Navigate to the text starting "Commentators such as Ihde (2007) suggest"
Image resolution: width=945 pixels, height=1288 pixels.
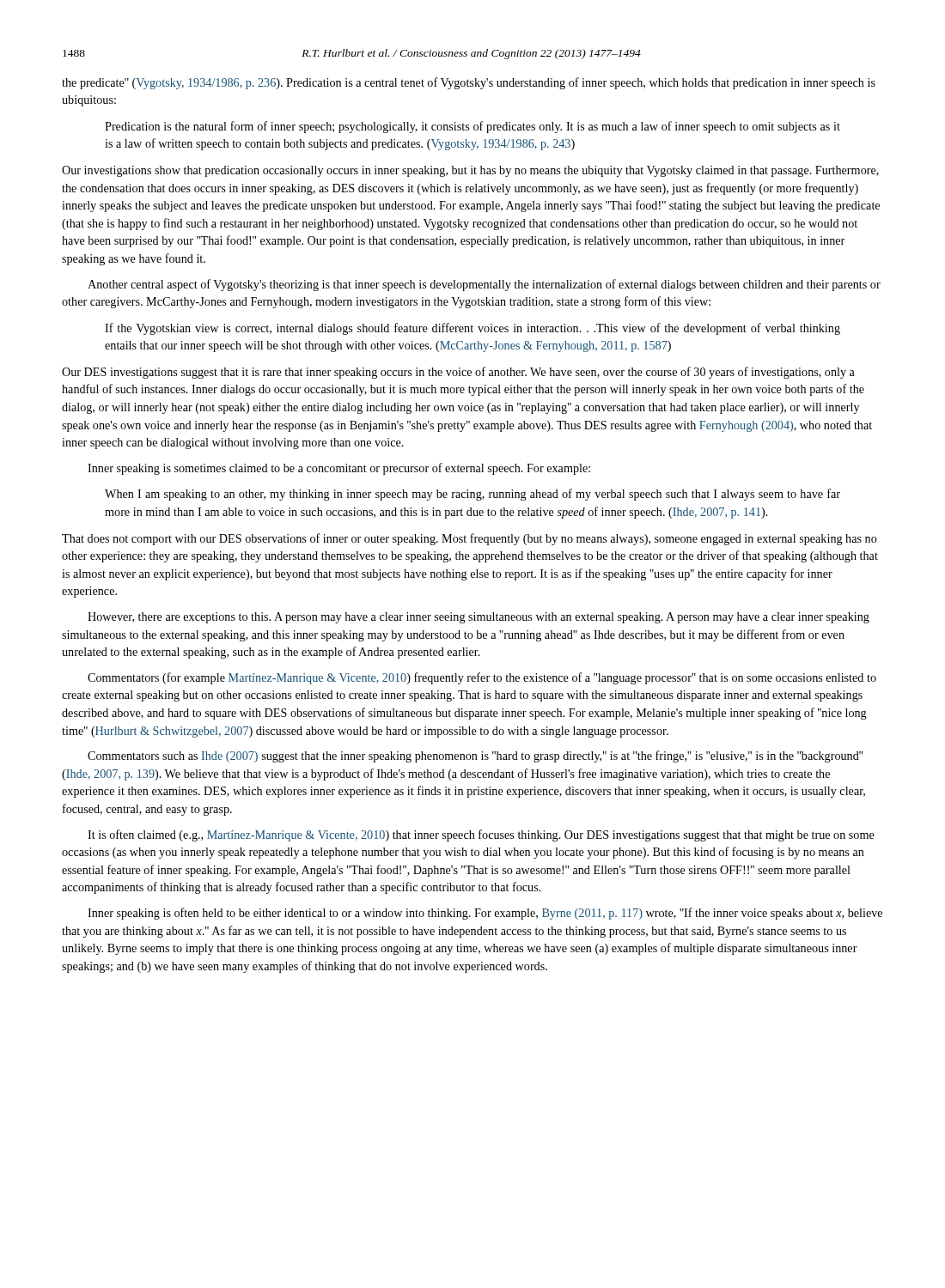pos(464,782)
